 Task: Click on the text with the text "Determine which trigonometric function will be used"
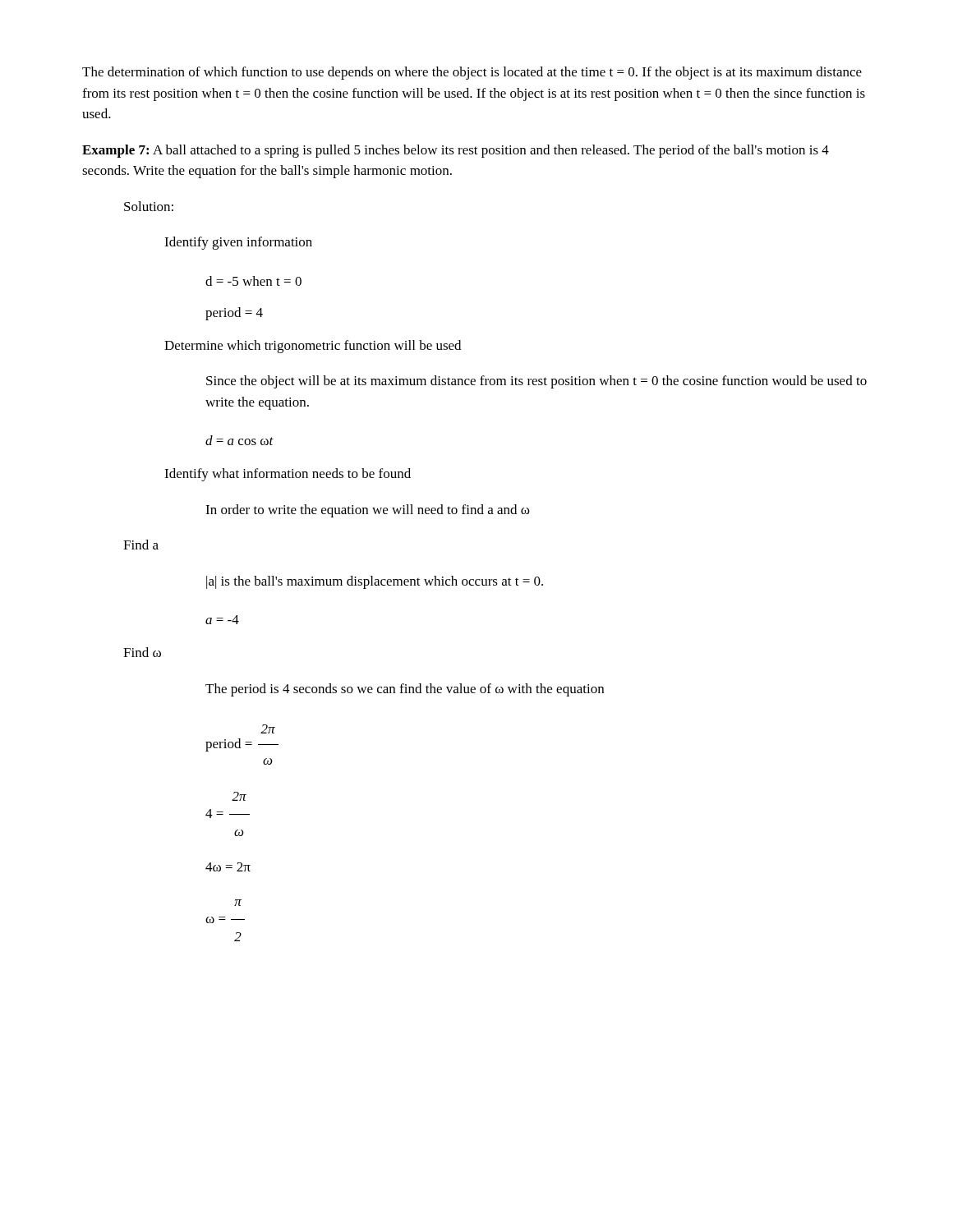click(x=313, y=345)
